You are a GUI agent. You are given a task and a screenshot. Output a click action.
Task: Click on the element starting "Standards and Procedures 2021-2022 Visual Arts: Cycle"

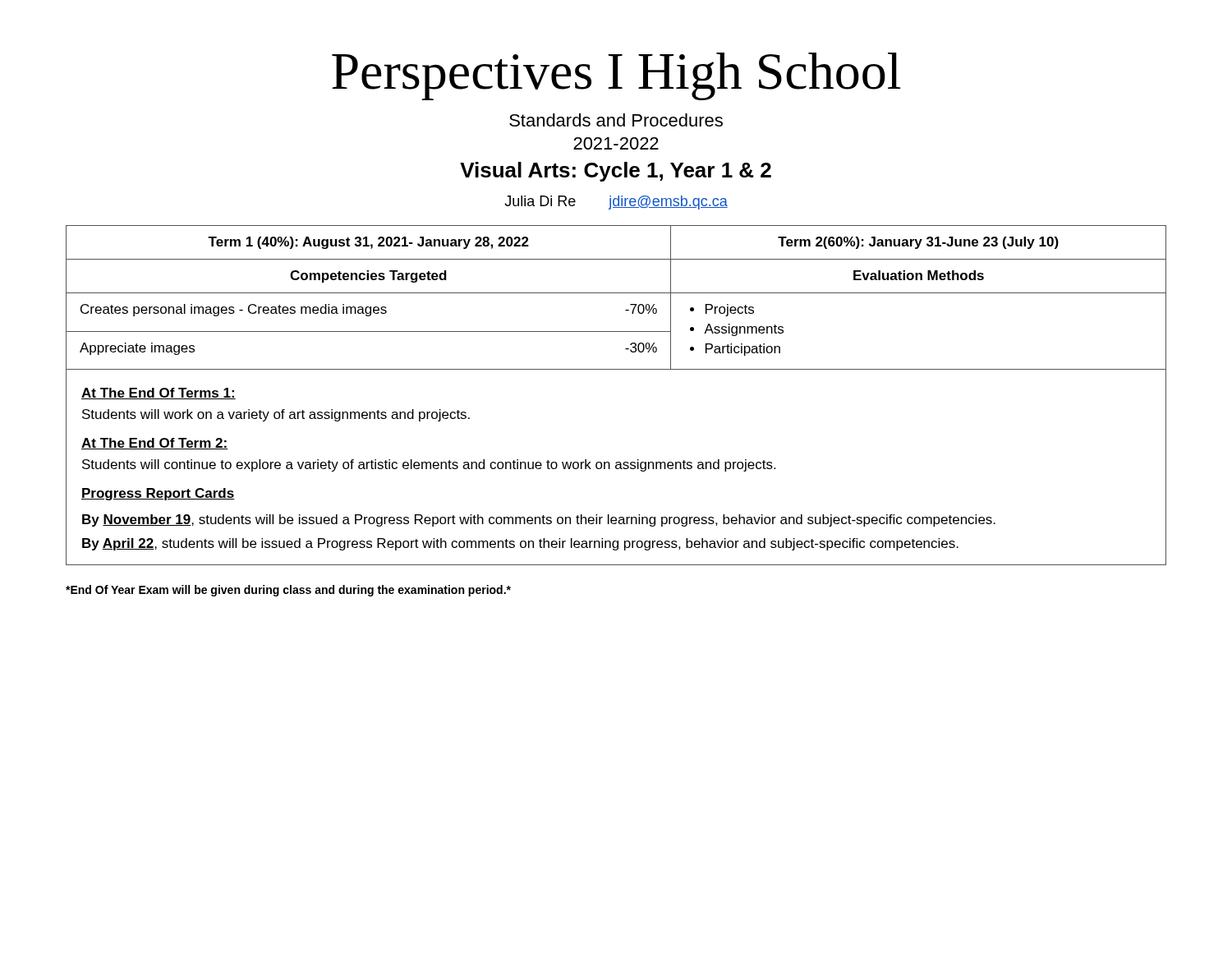(x=616, y=147)
